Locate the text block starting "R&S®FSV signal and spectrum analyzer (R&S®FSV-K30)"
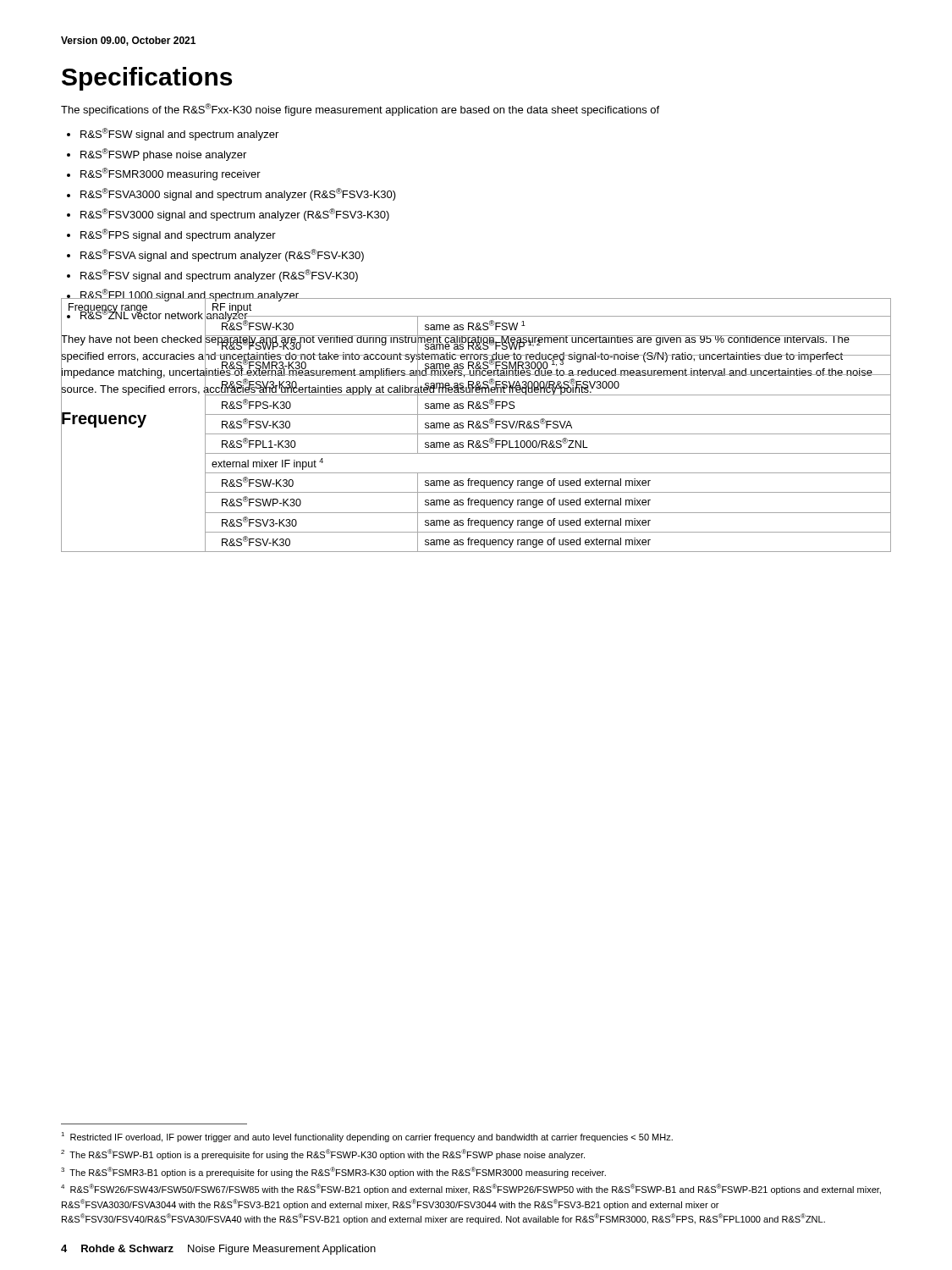 point(219,275)
